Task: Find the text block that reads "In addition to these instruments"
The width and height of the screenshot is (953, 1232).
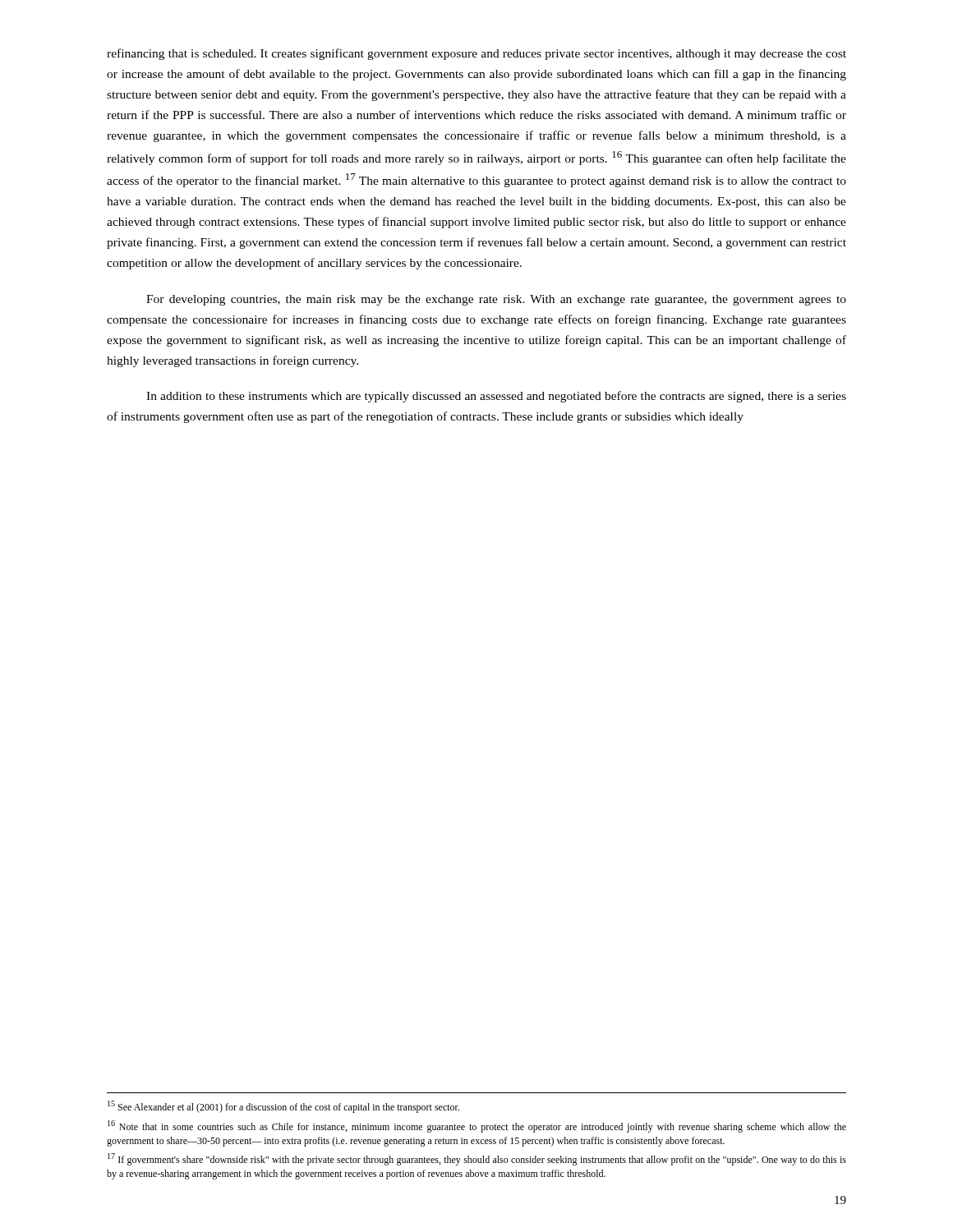Action: tap(476, 406)
